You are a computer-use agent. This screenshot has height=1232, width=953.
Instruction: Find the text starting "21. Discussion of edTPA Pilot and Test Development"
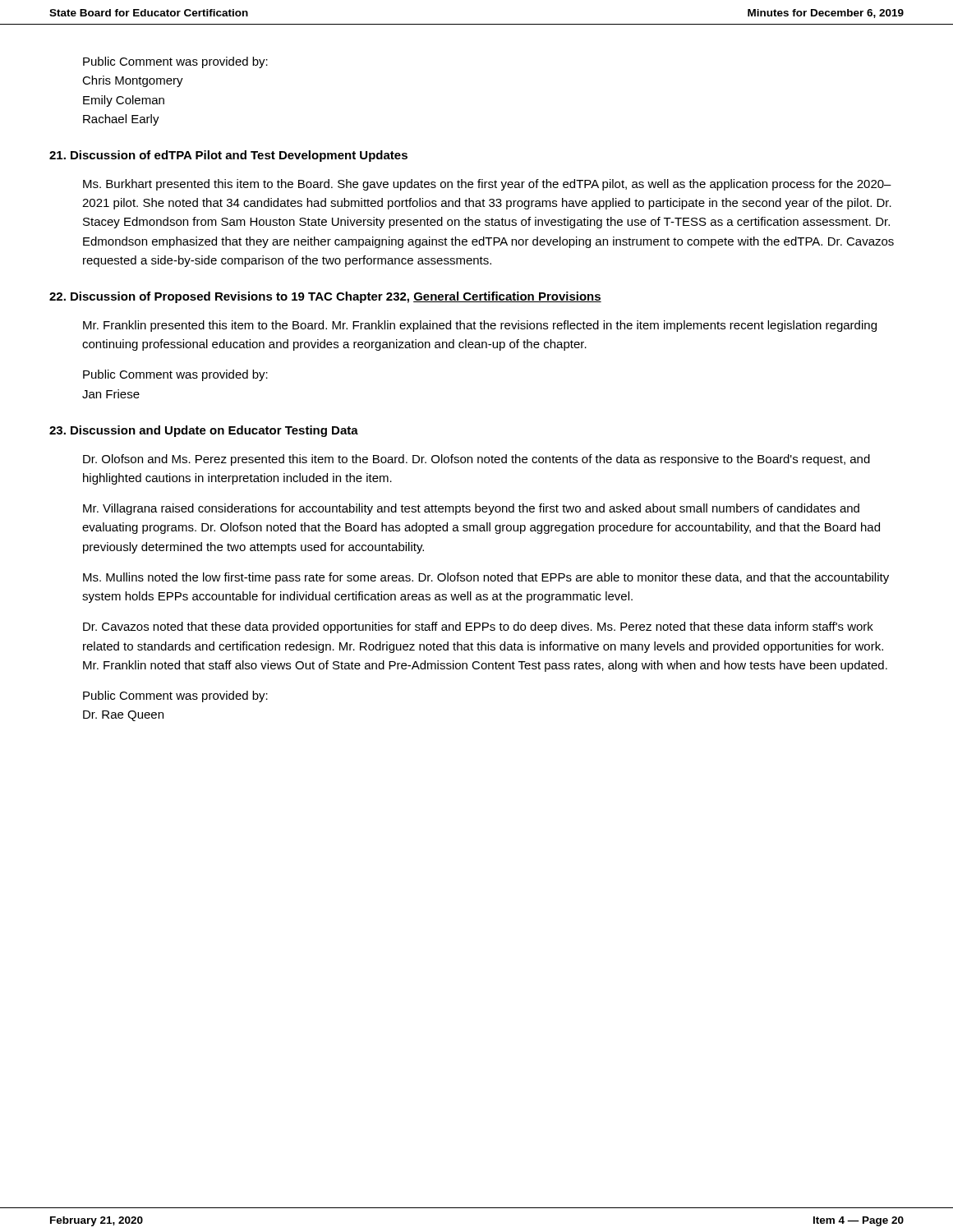(x=229, y=155)
